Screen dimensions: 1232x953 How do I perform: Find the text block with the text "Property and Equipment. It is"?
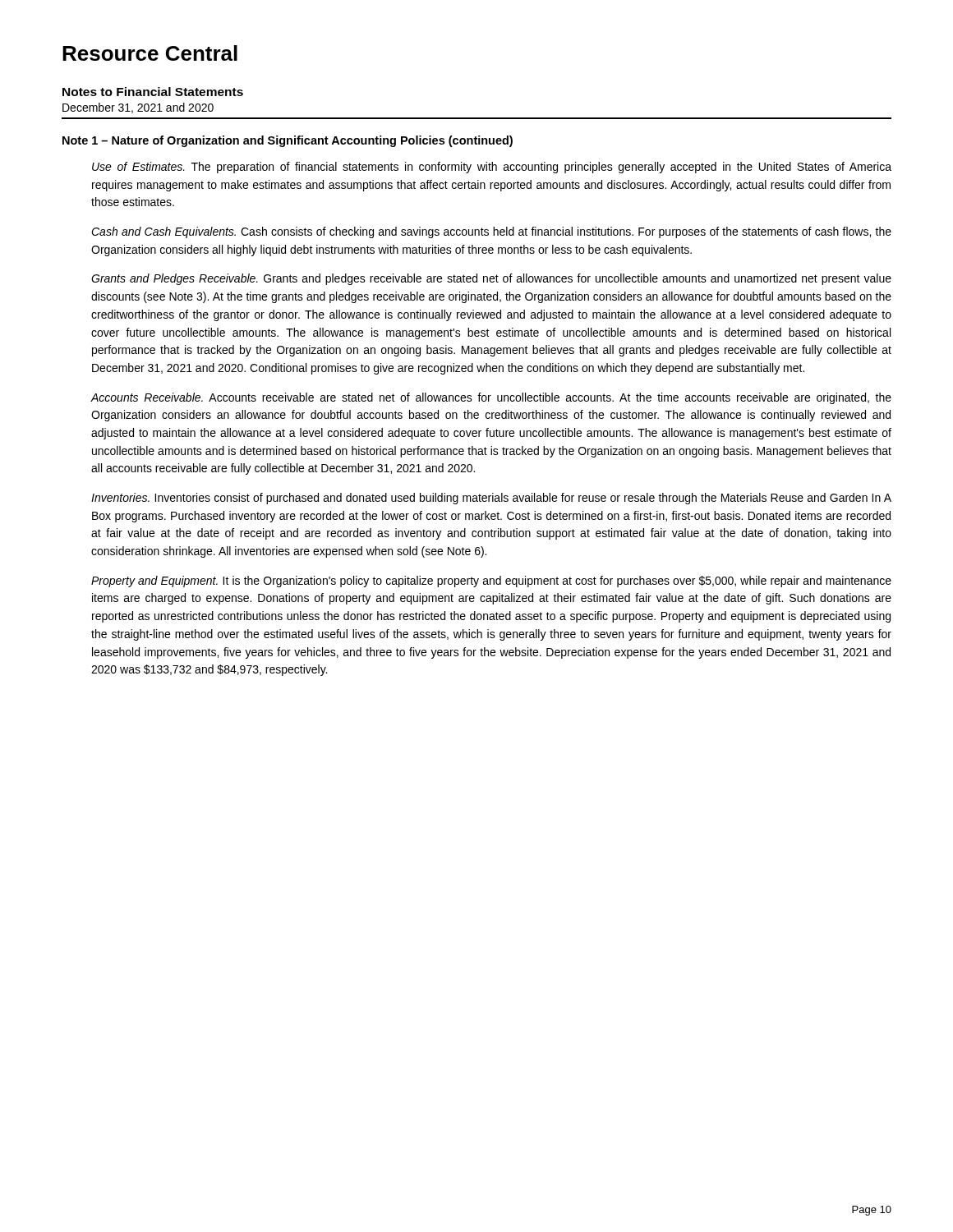491,626
